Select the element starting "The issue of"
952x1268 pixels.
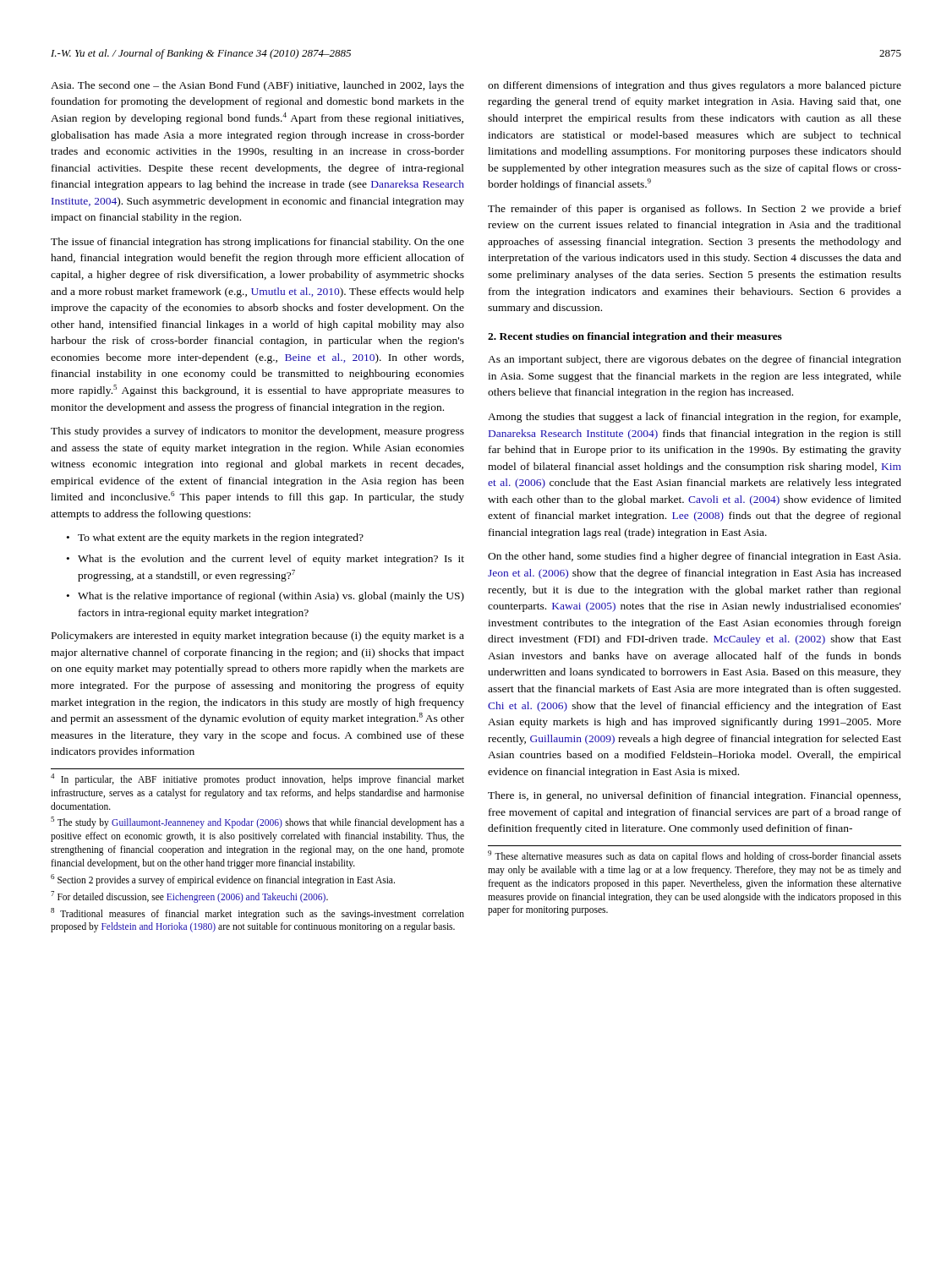257,324
